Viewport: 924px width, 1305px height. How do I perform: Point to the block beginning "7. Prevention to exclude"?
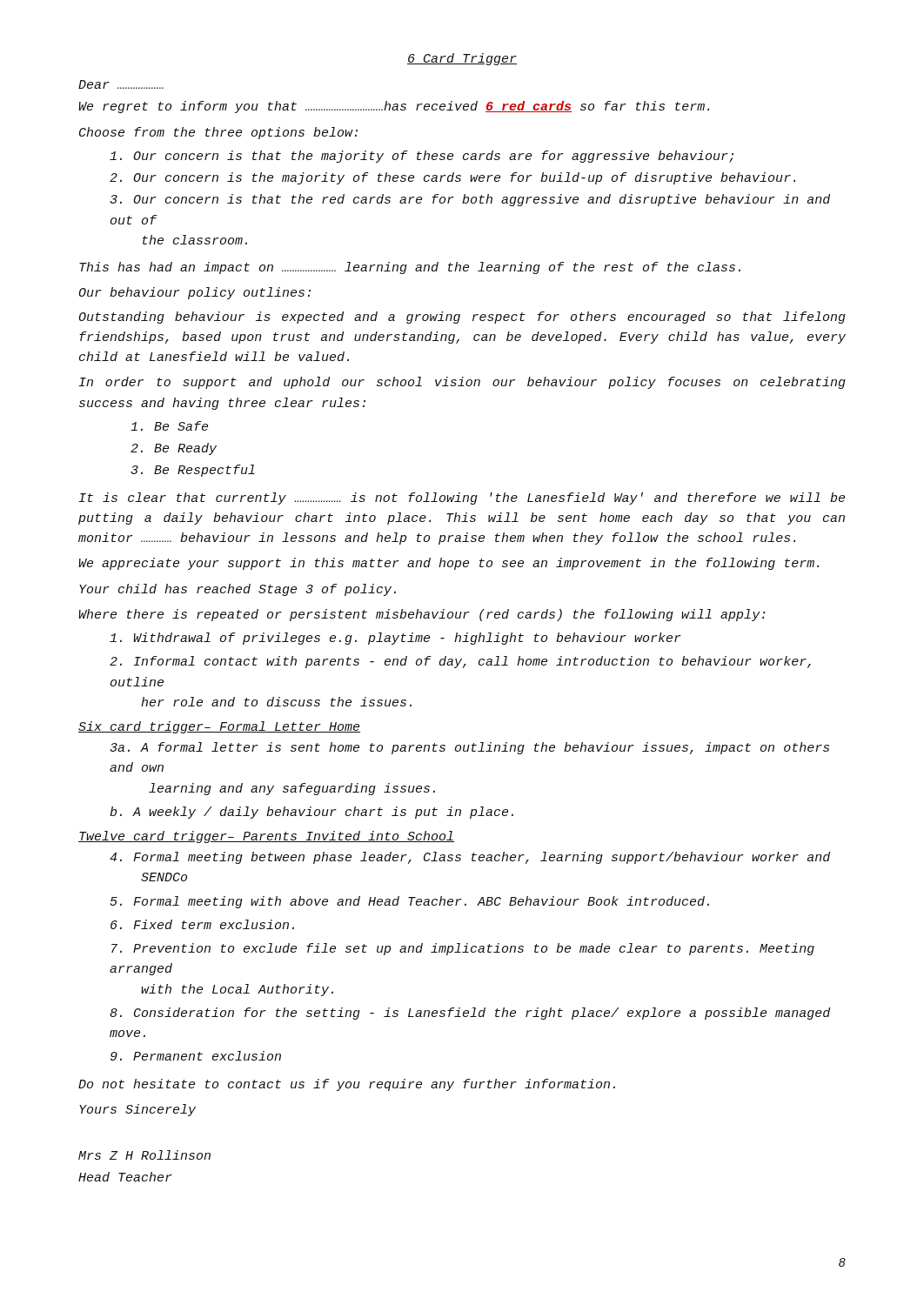[x=463, y=949]
